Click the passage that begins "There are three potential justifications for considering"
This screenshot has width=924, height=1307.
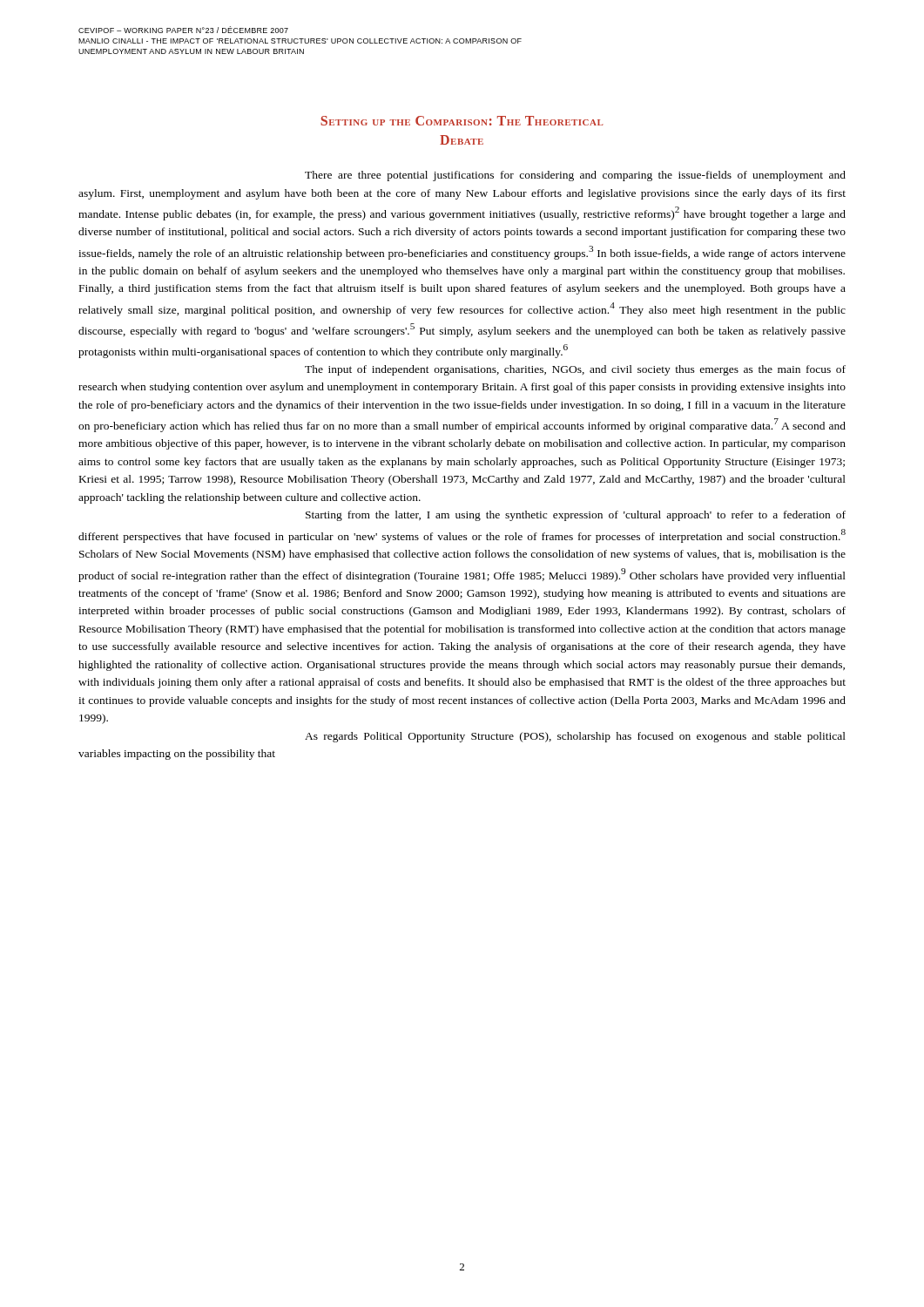pyautogui.click(x=462, y=465)
